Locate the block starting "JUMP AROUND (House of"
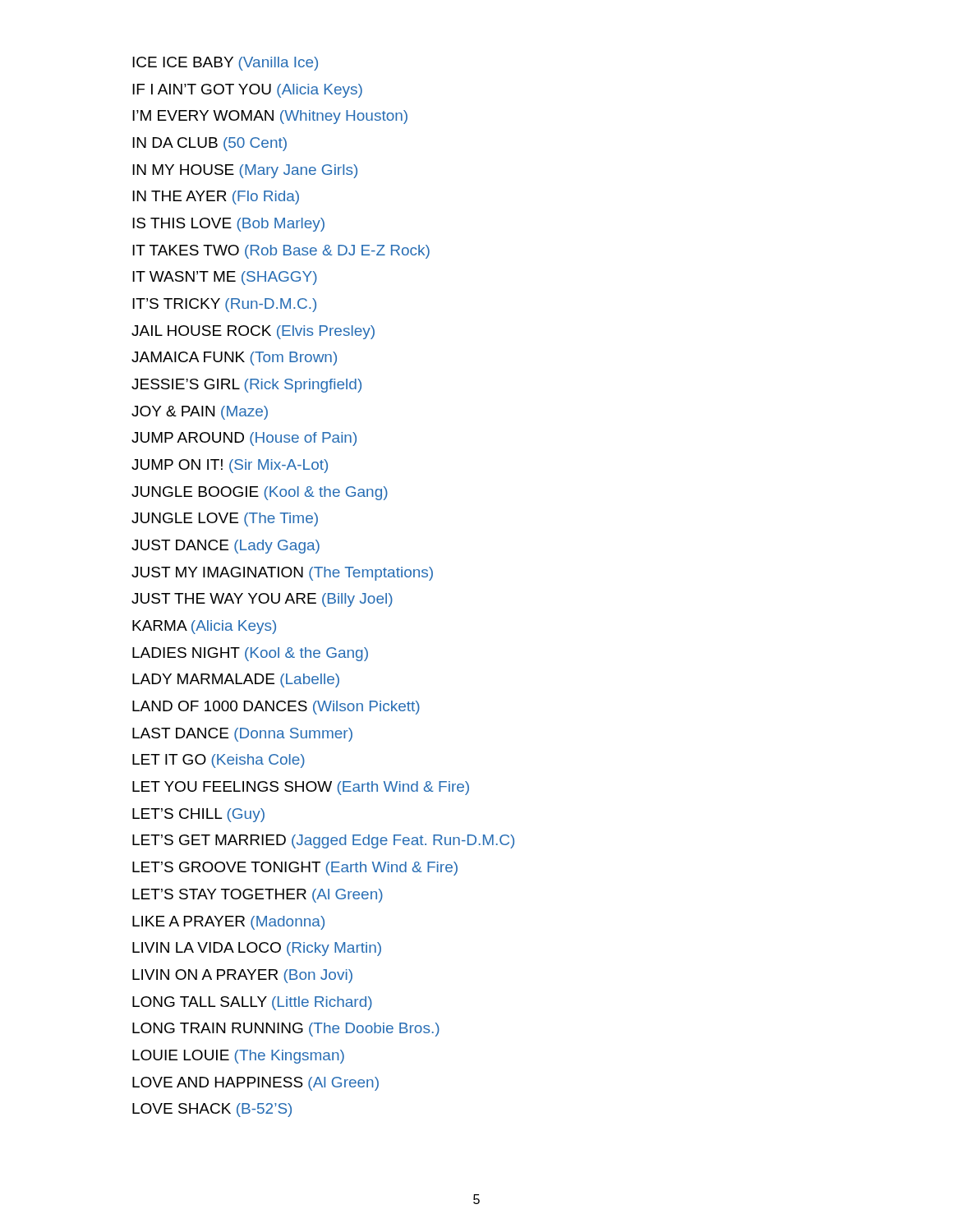 [244, 438]
